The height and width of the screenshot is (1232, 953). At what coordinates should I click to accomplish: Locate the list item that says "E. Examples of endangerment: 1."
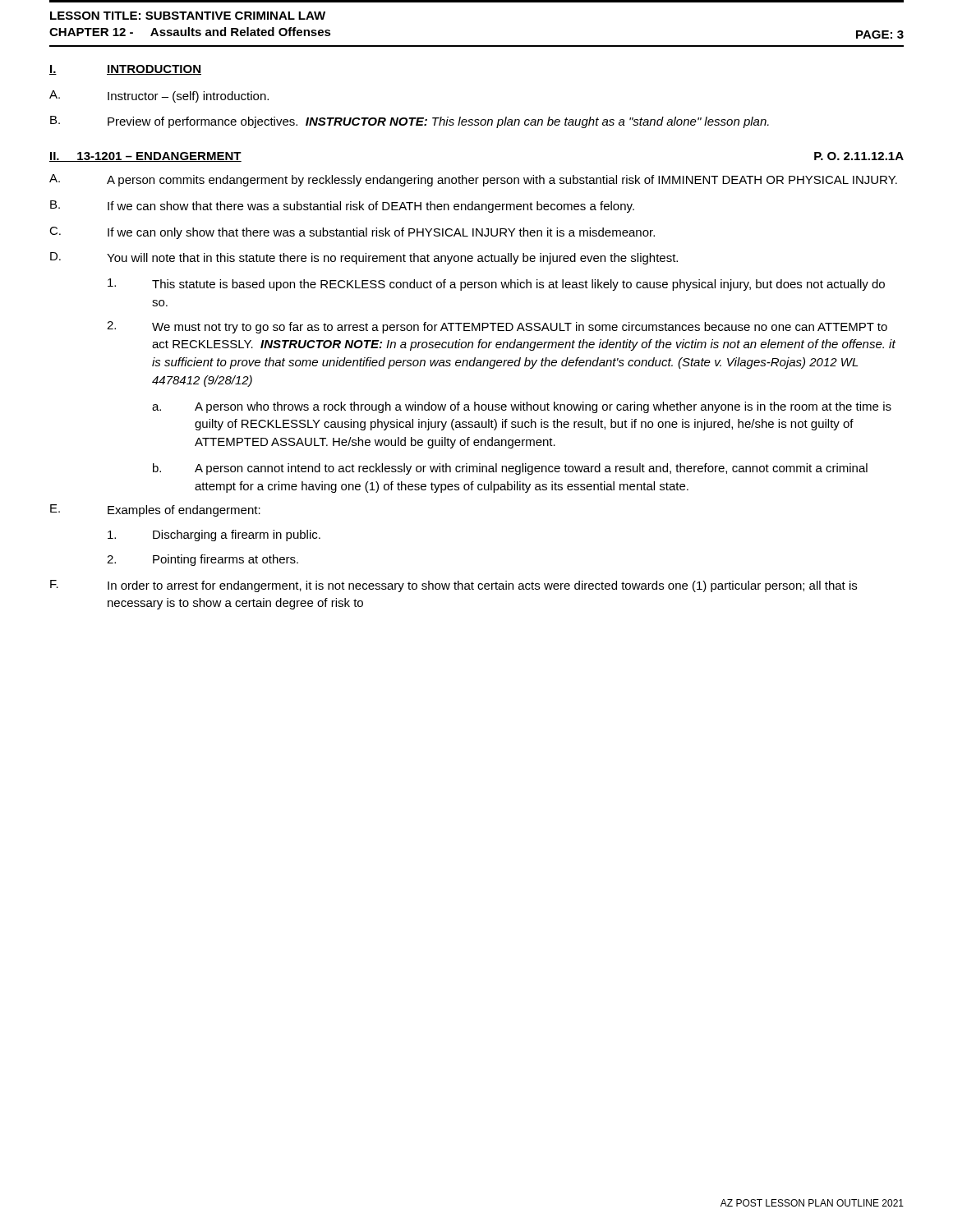pos(155,510)
